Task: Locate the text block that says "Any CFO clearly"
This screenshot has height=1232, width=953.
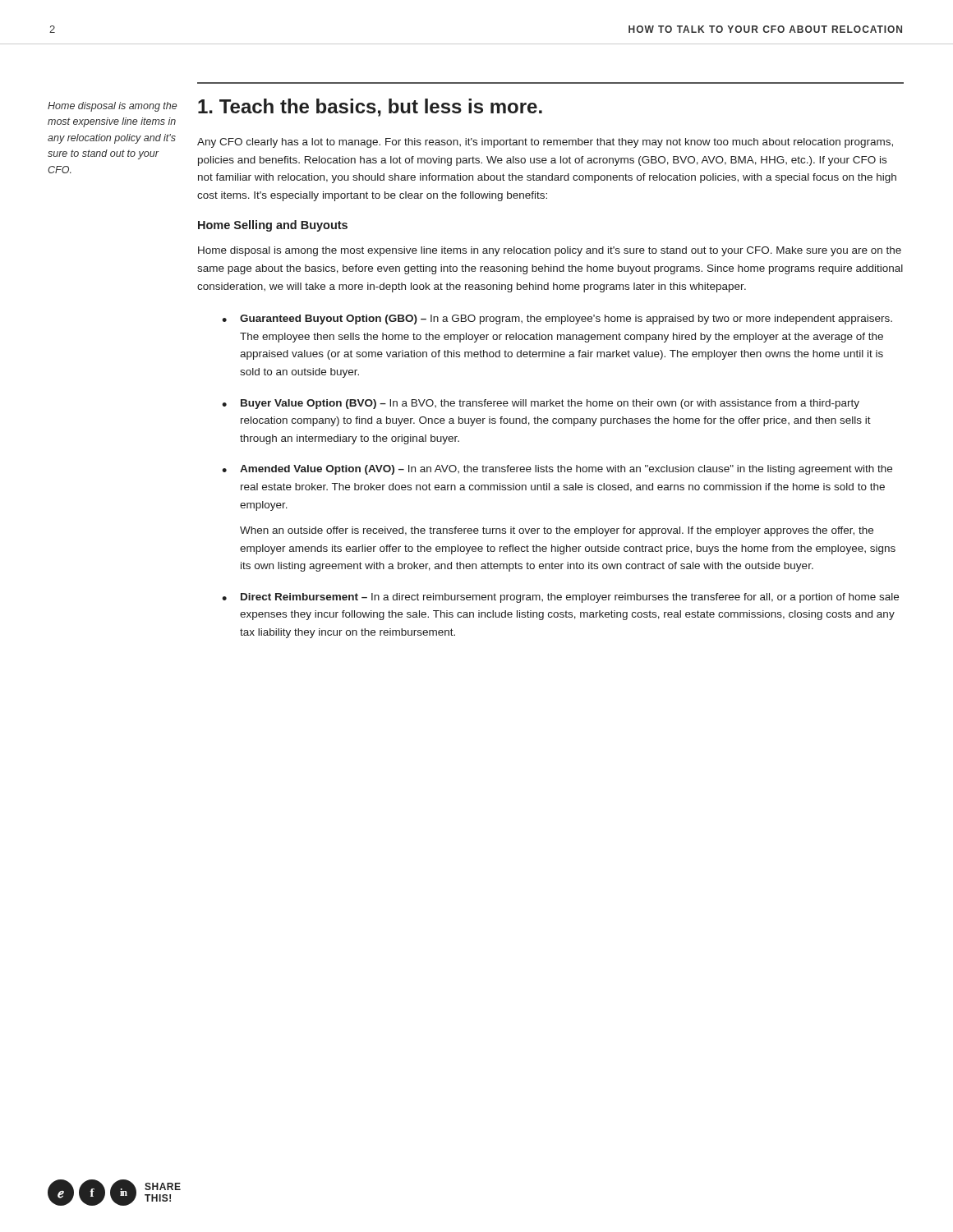Action: tap(547, 168)
